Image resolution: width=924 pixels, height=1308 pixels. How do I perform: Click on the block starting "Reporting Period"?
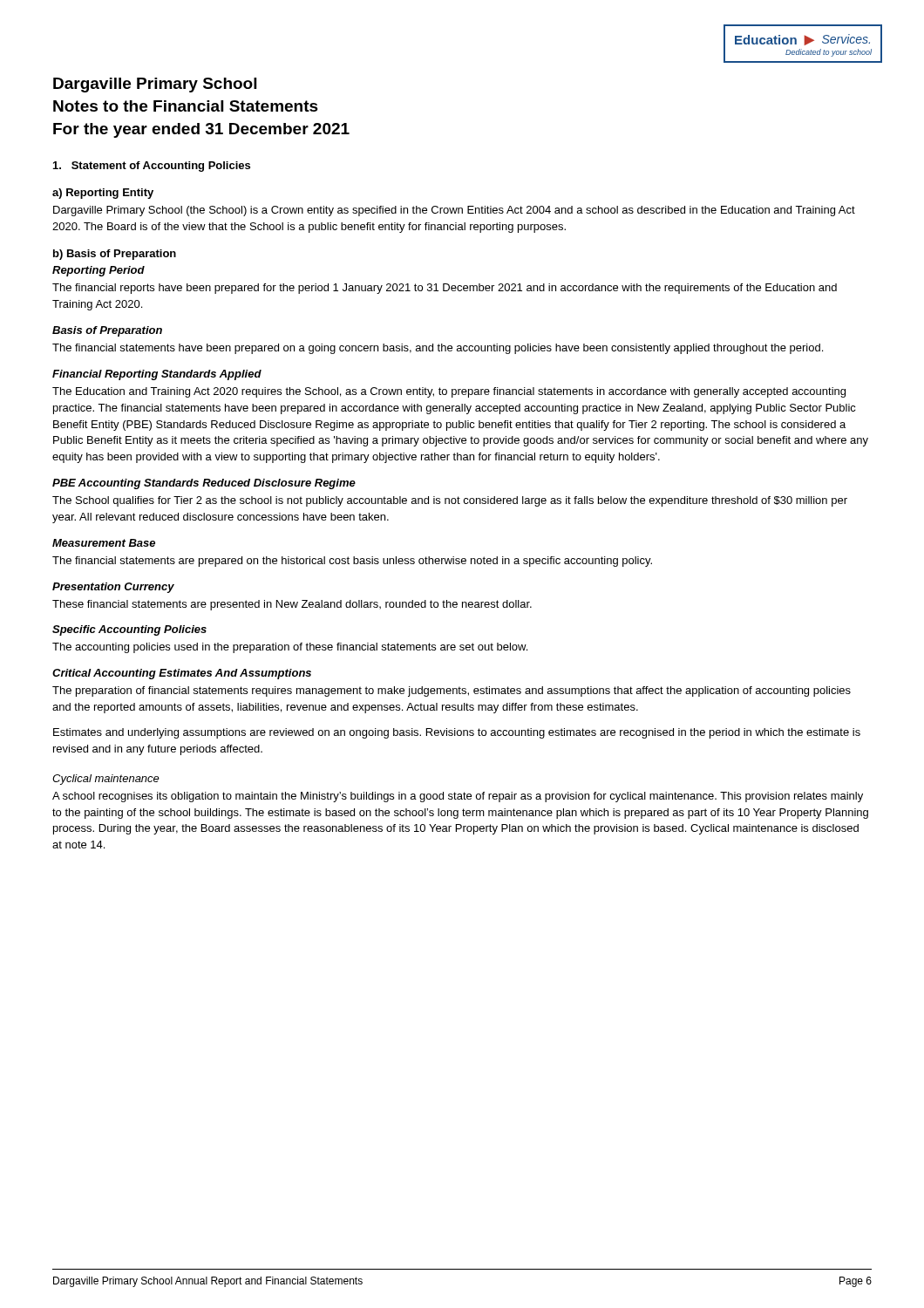98,270
